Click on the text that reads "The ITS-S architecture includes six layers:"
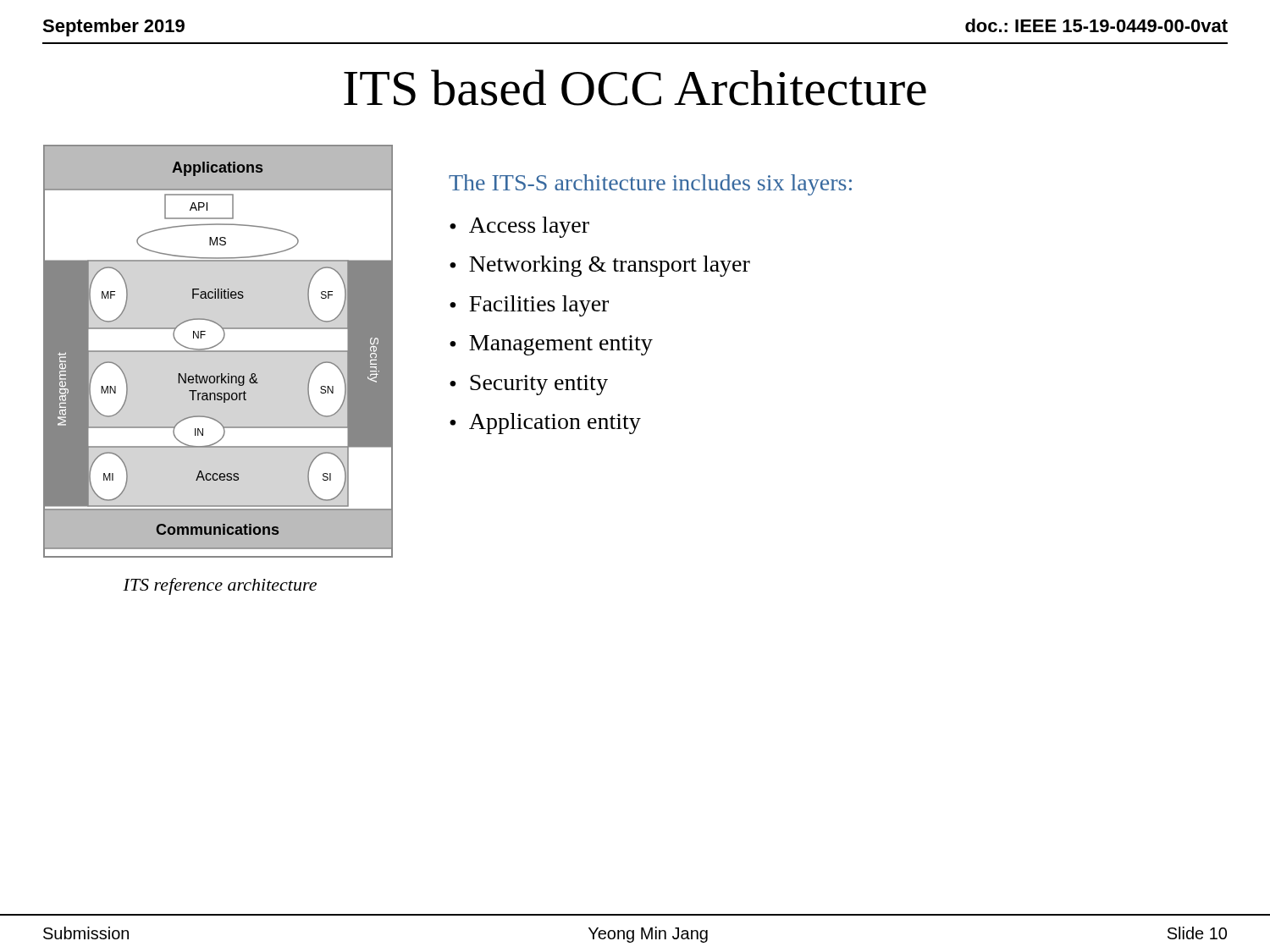The height and width of the screenshot is (952, 1270). pyautogui.click(x=651, y=182)
